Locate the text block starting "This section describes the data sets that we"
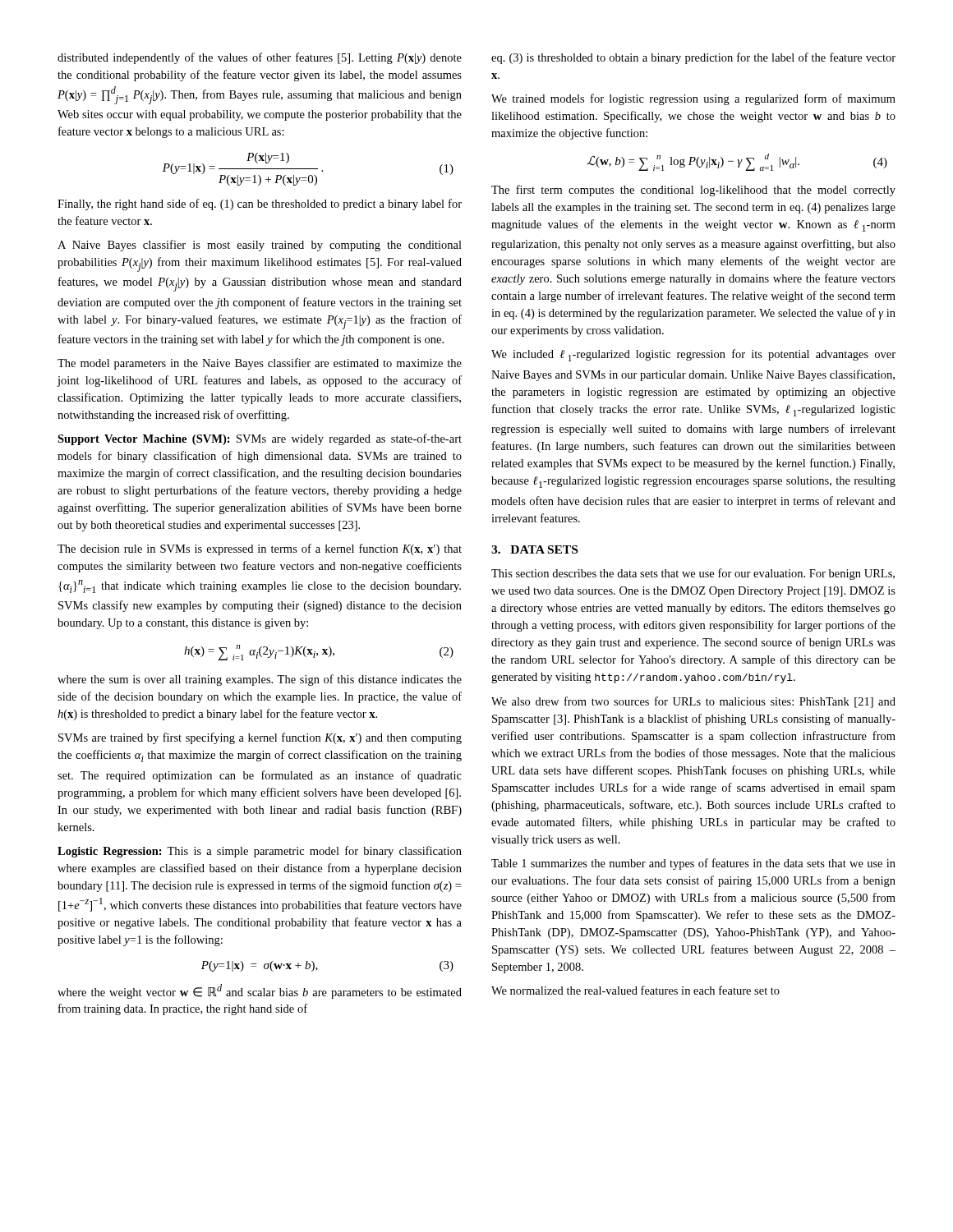The width and height of the screenshot is (953, 1232). [693, 783]
